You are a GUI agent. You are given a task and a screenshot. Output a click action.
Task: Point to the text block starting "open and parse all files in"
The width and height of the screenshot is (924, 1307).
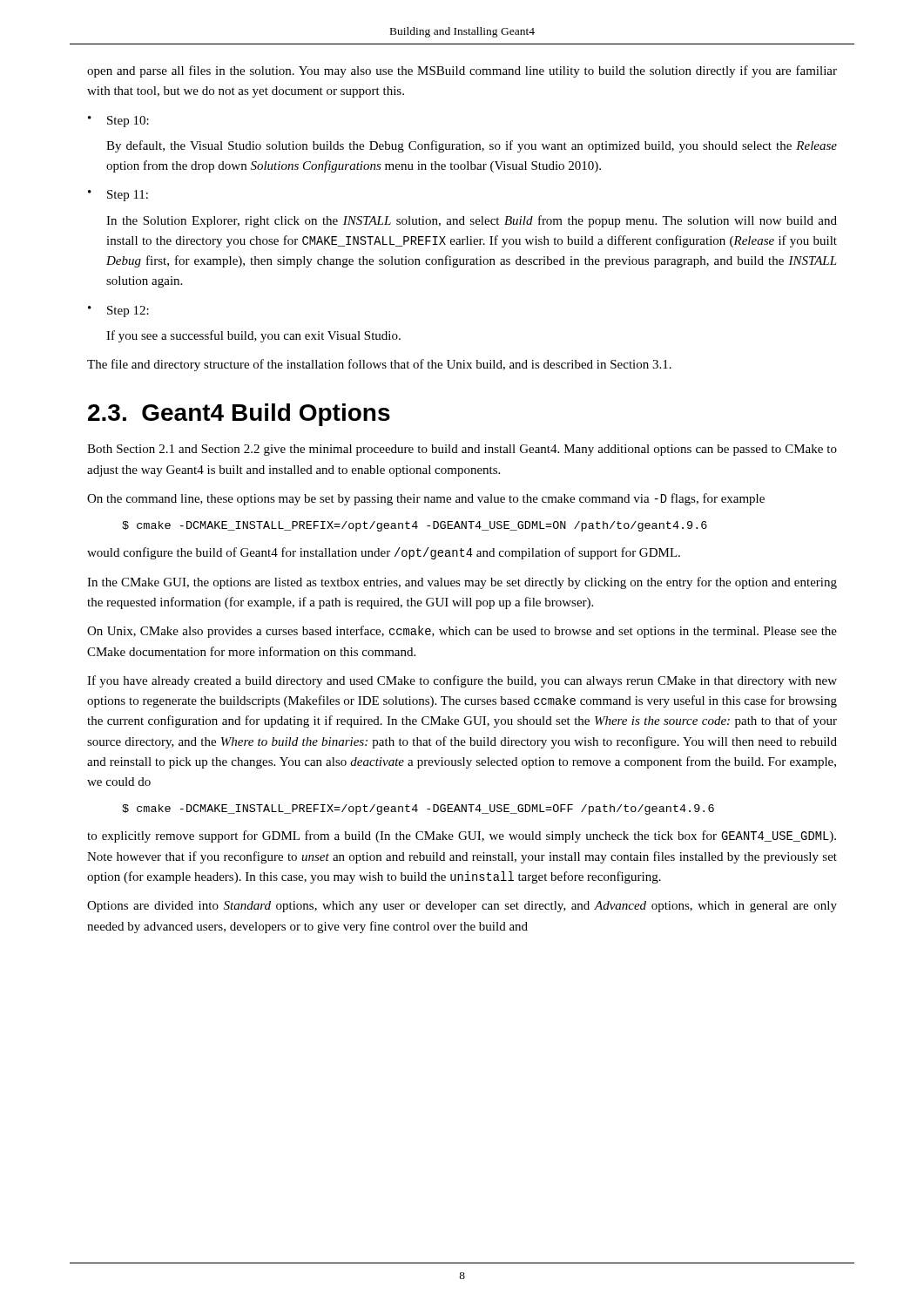(x=462, y=81)
